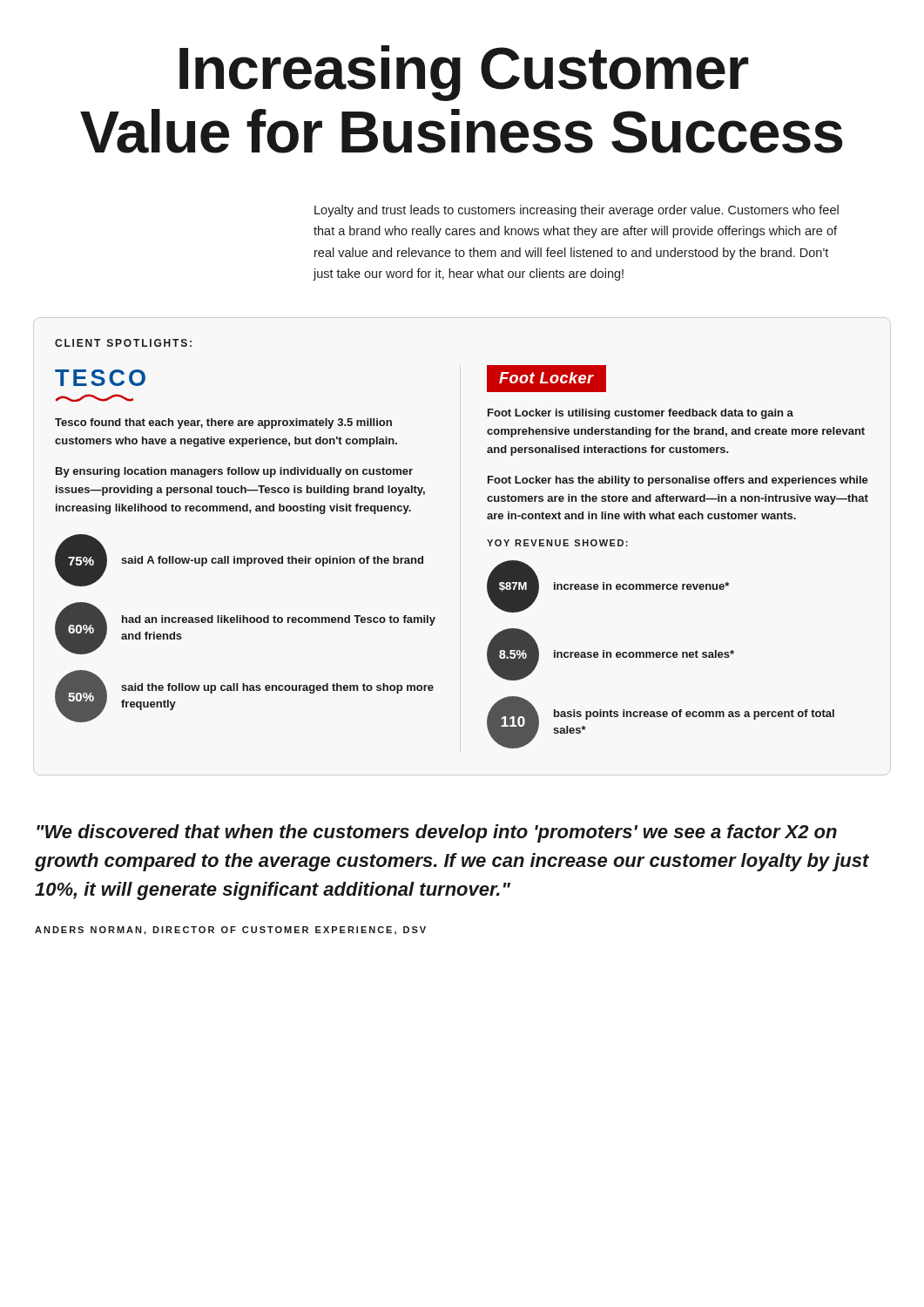Viewport: 924px width, 1307px height.
Task: Locate the text block starting "Loyalty and trust leads"
Action: coord(576,242)
